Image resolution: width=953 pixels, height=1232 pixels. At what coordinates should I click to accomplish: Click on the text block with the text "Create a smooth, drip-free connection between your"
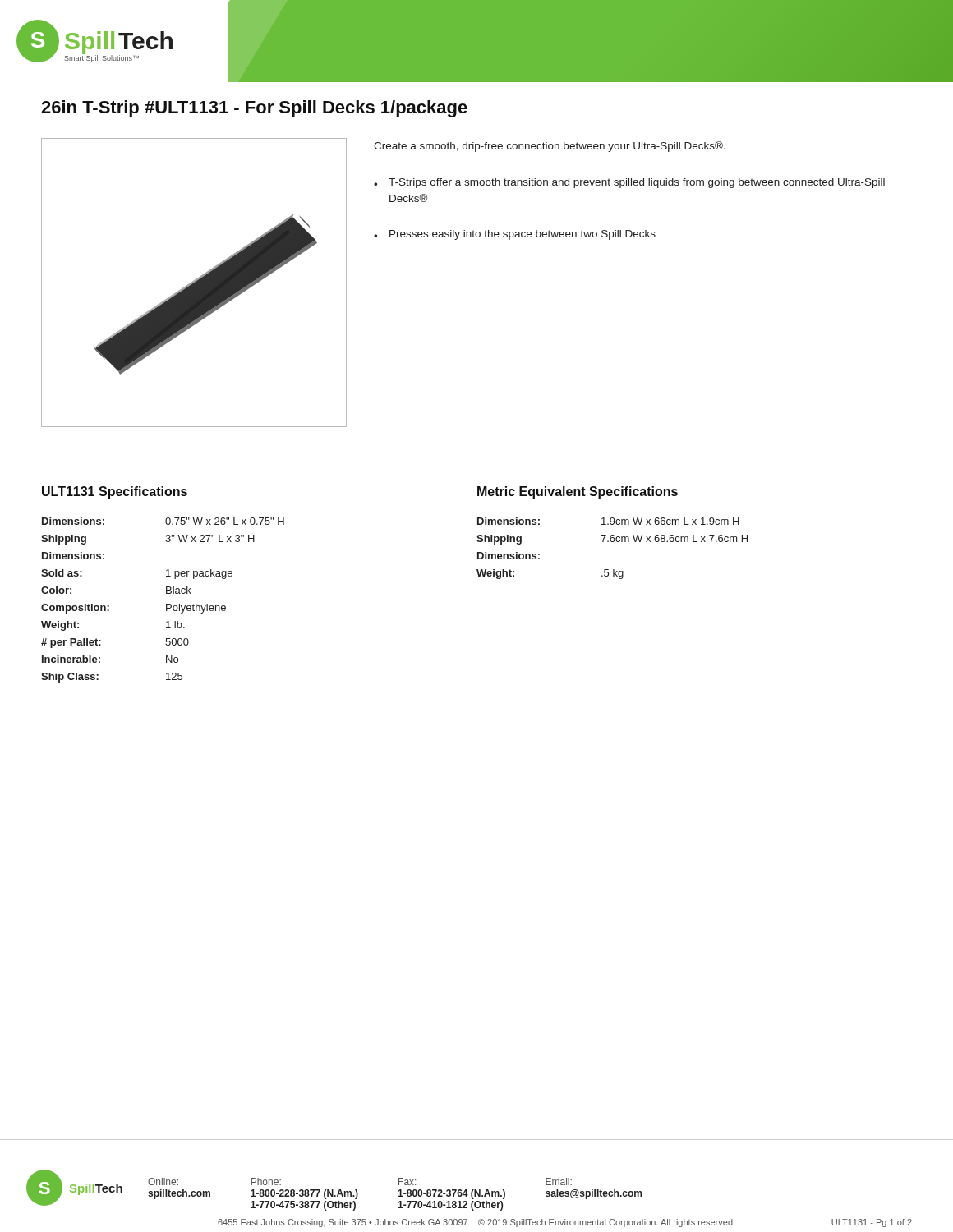coord(550,146)
